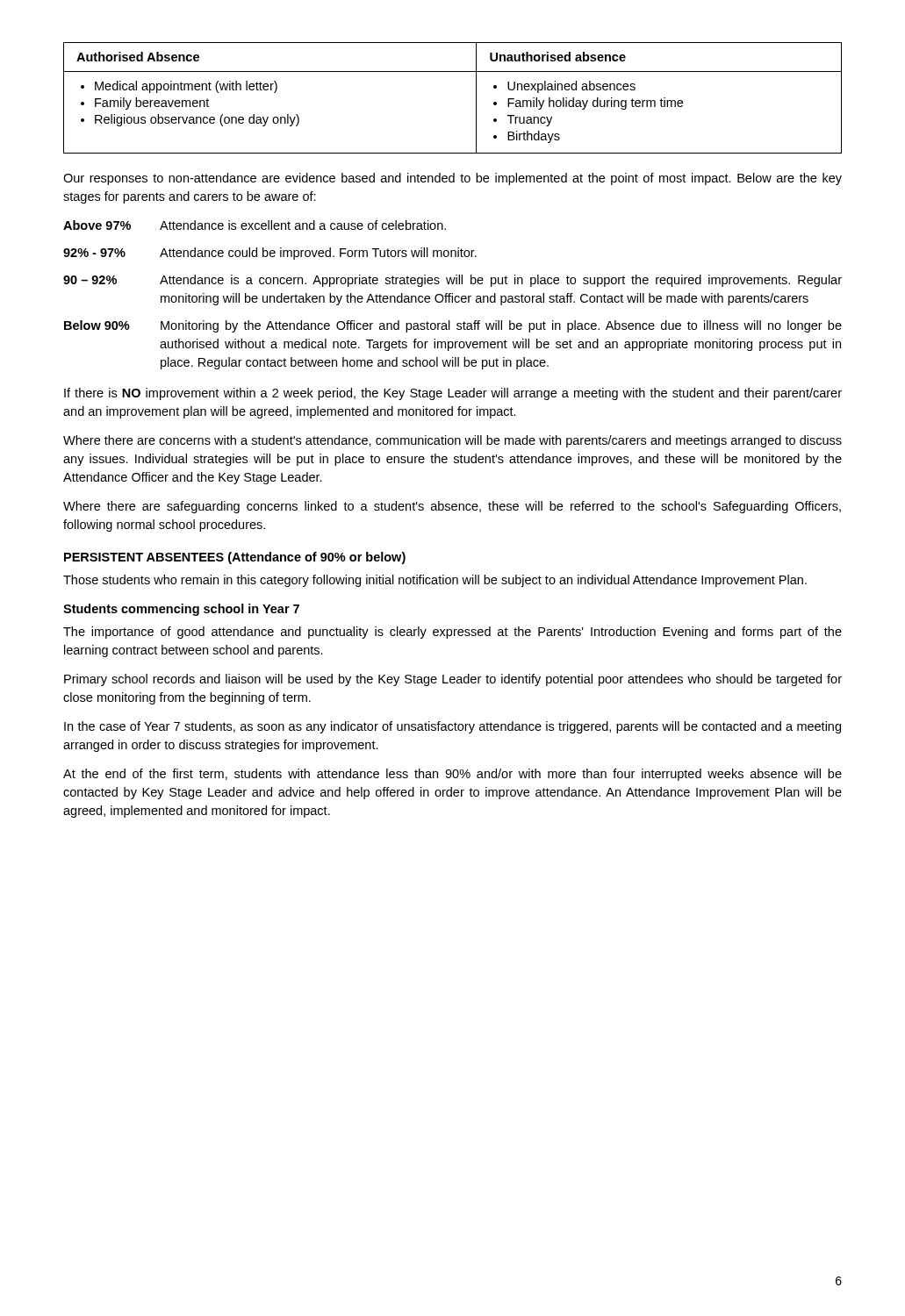Locate the text block that says "Our responses to non-attendance"

[452, 187]
